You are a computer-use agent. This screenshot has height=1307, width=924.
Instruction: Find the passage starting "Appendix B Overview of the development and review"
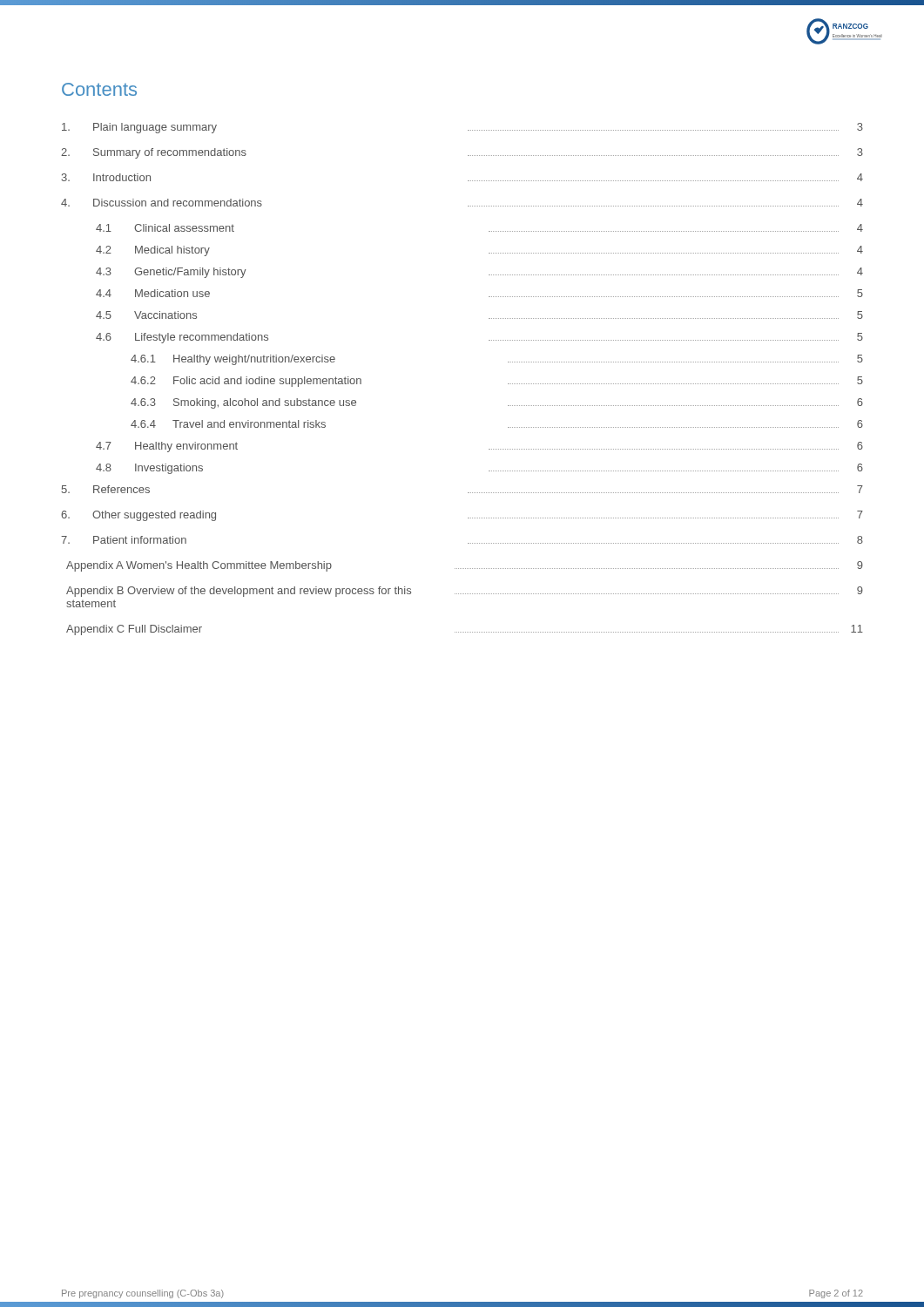[465, 597]
